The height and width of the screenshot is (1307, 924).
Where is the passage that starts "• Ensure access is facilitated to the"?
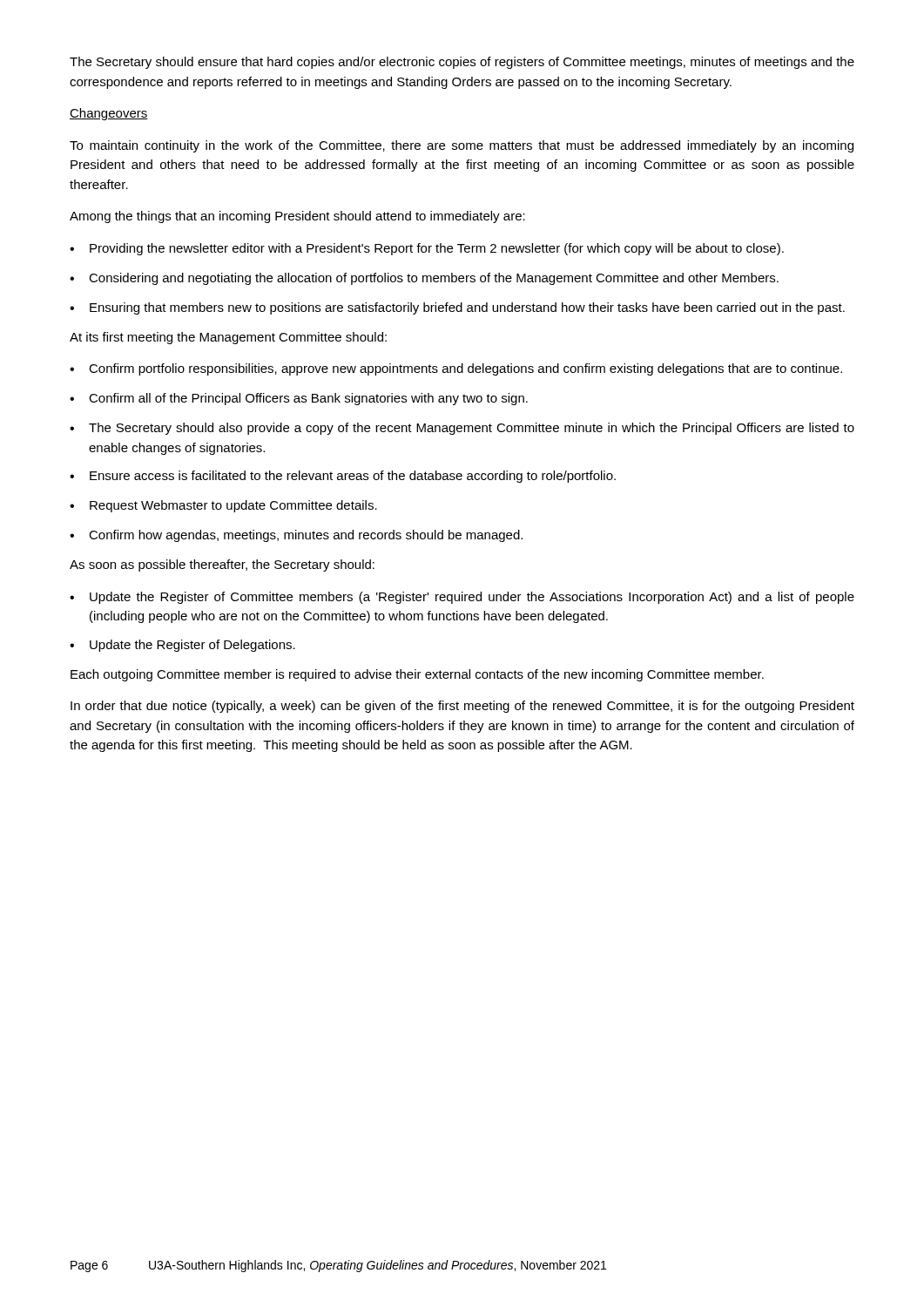pyautogui.click(x=462, y=477)
